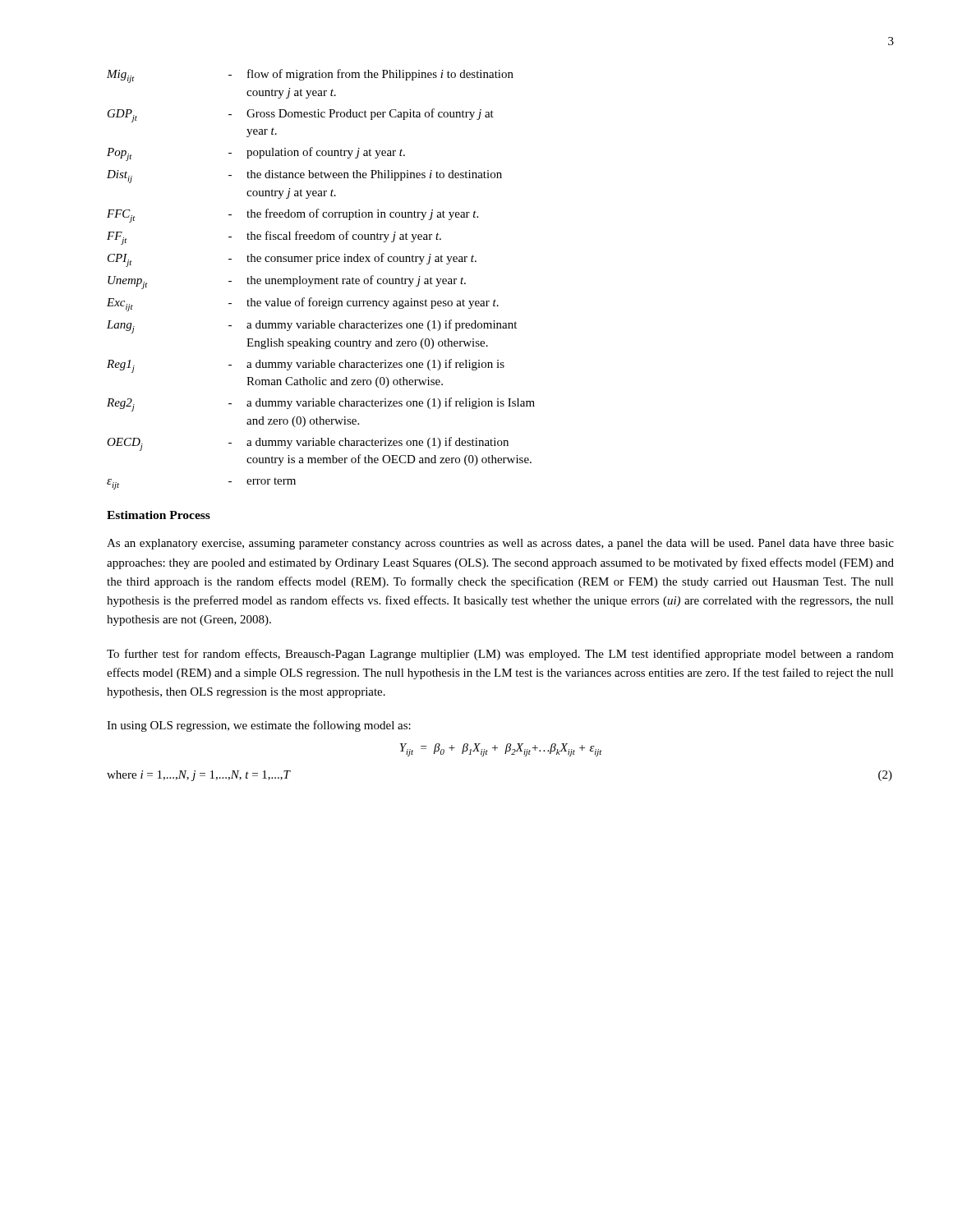Point to the block beginning "Reg1j - a"
The image size is (953, 1232).
coord(500,373)
